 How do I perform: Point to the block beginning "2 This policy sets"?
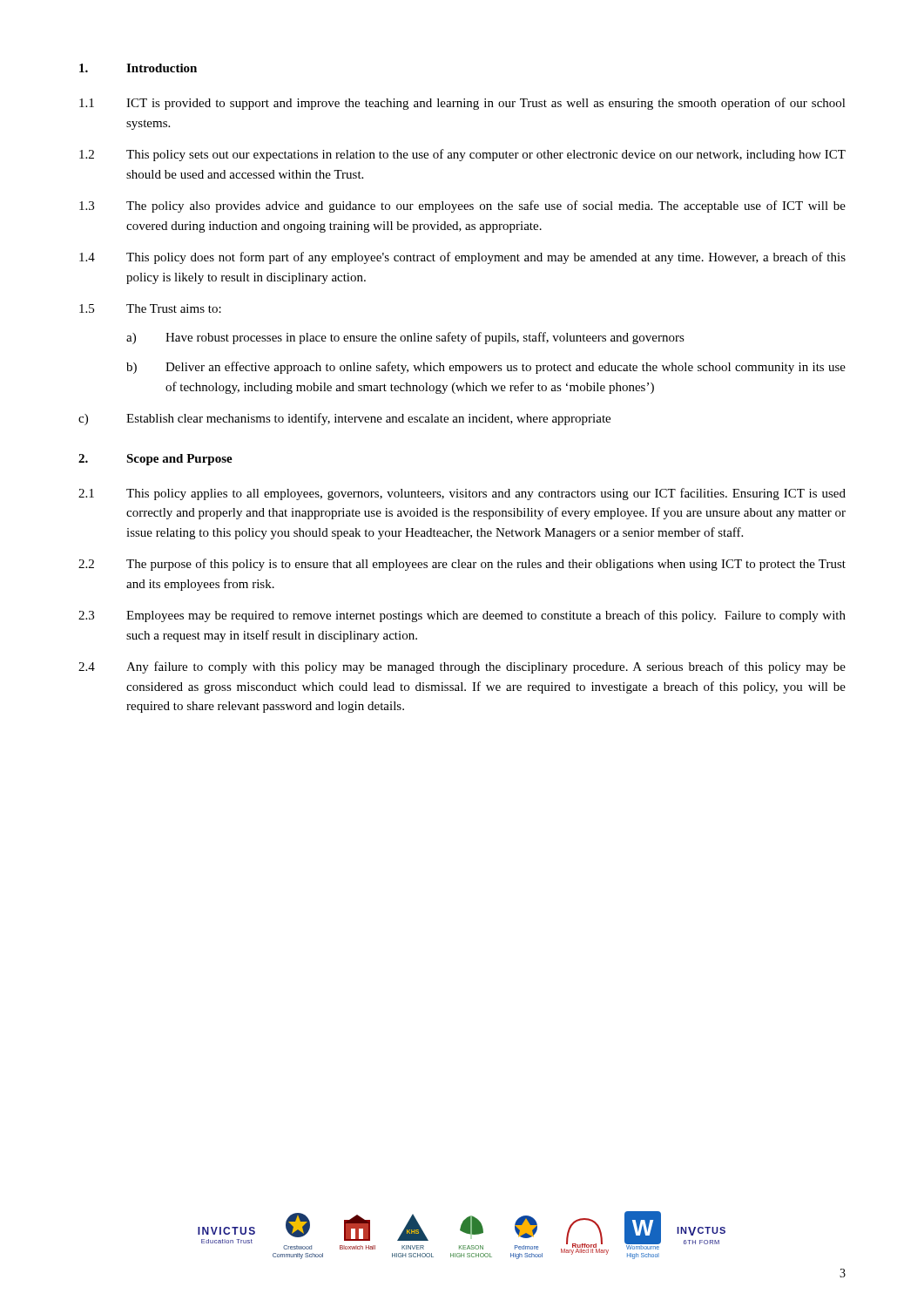click(462, 164)
